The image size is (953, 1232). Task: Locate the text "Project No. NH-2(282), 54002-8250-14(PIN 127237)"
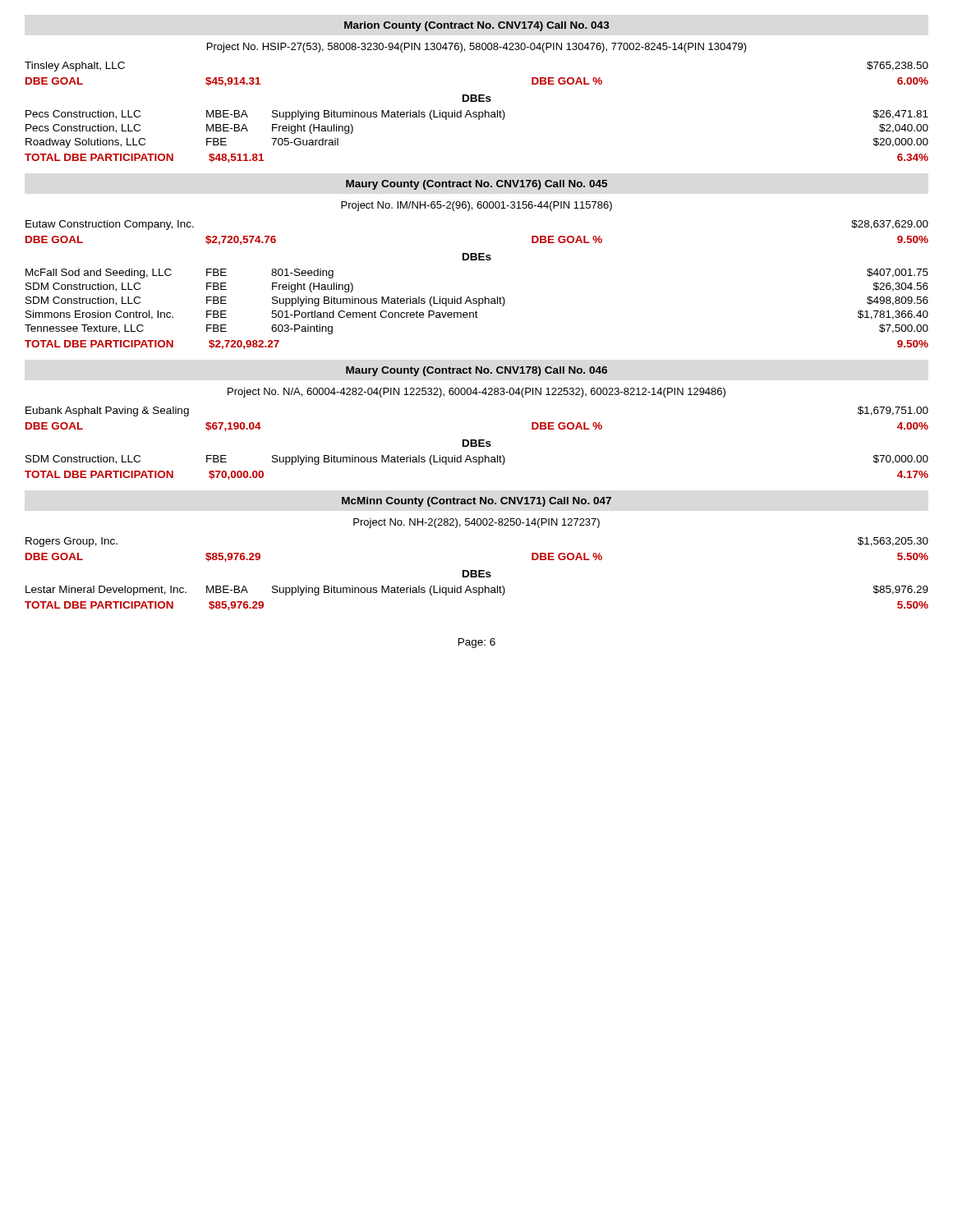tap(476, 522)
